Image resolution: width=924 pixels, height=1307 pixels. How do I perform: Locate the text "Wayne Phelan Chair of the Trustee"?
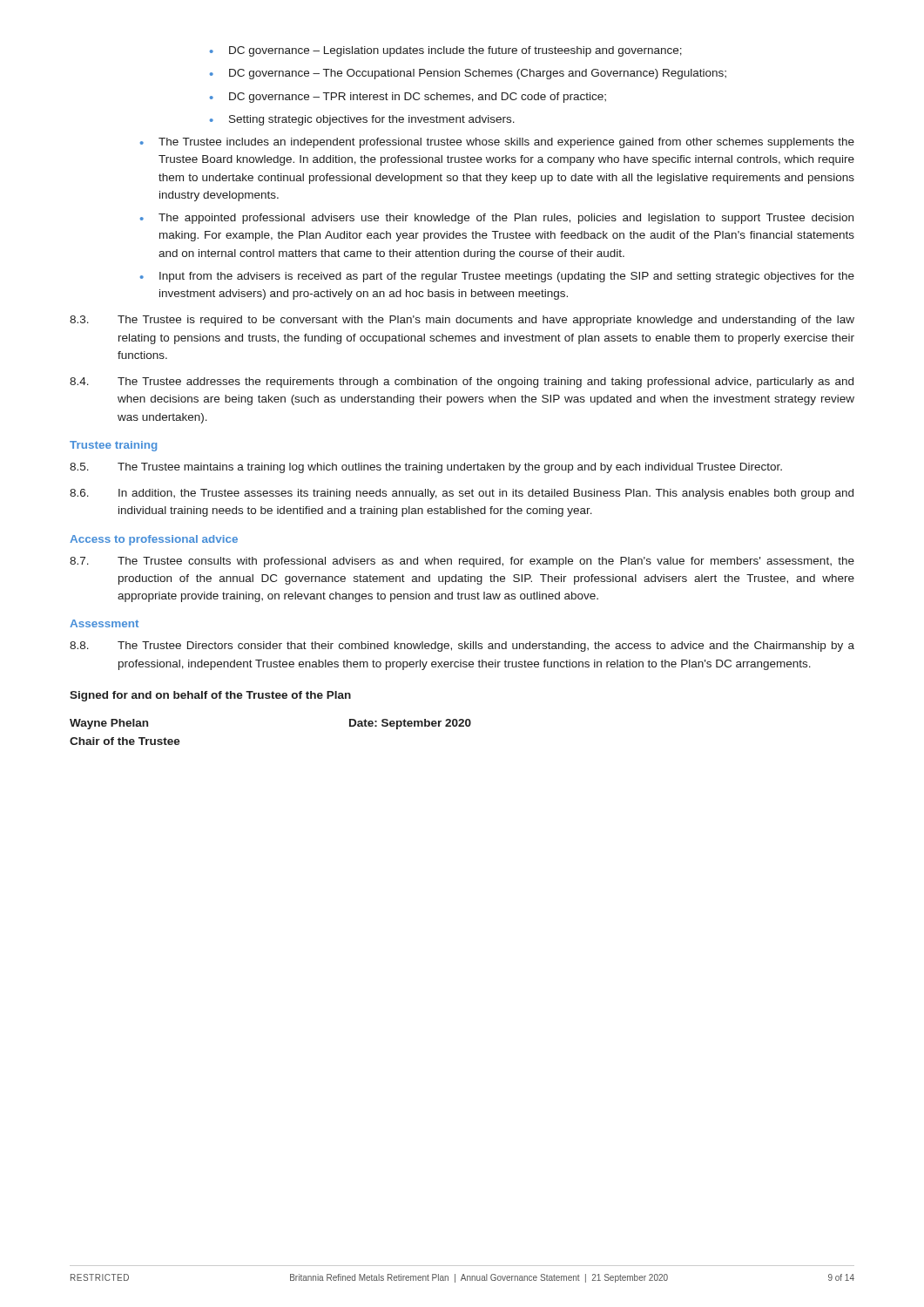pos(125,732)
